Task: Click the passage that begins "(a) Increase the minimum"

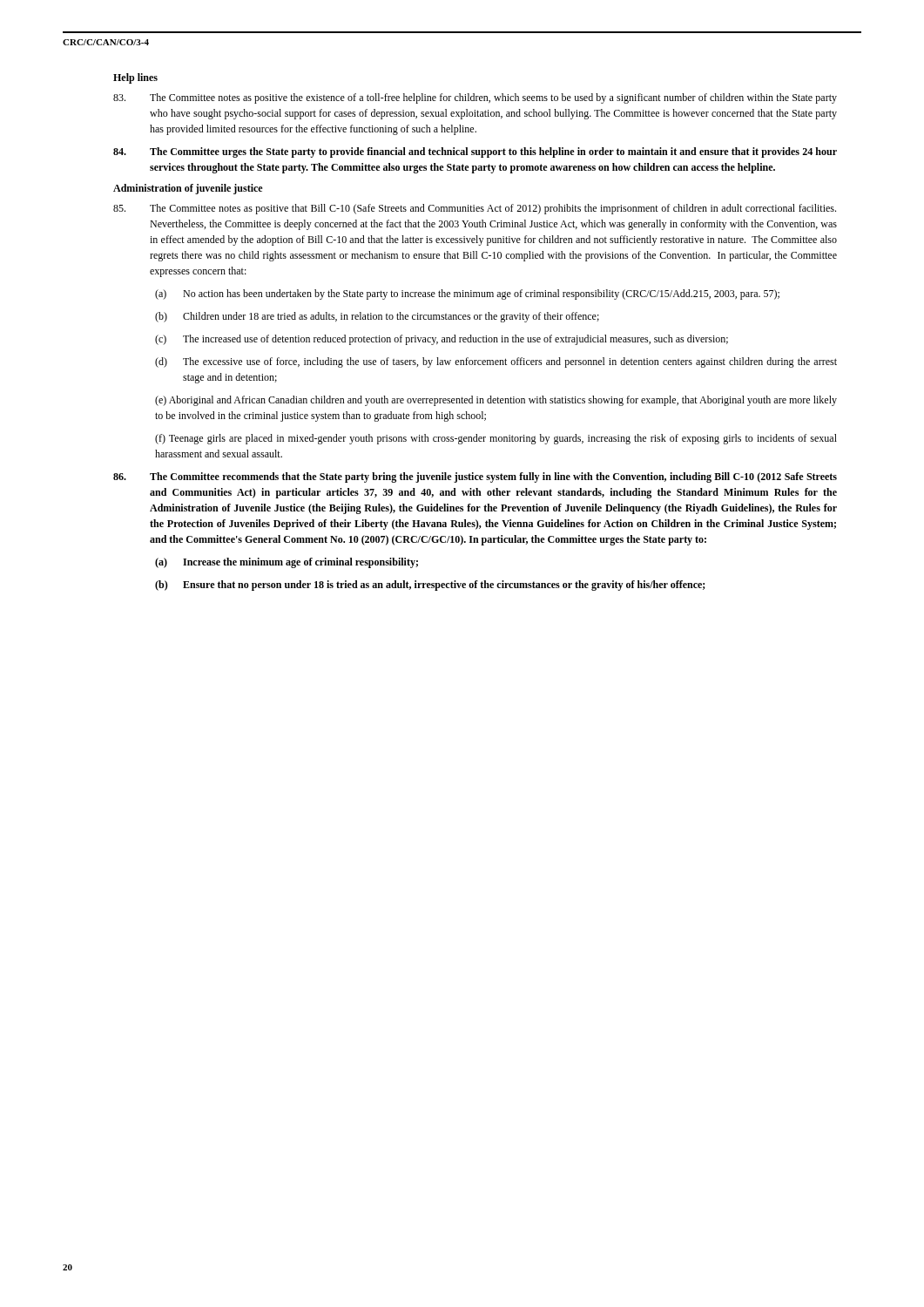Action: tap(287, 562)
